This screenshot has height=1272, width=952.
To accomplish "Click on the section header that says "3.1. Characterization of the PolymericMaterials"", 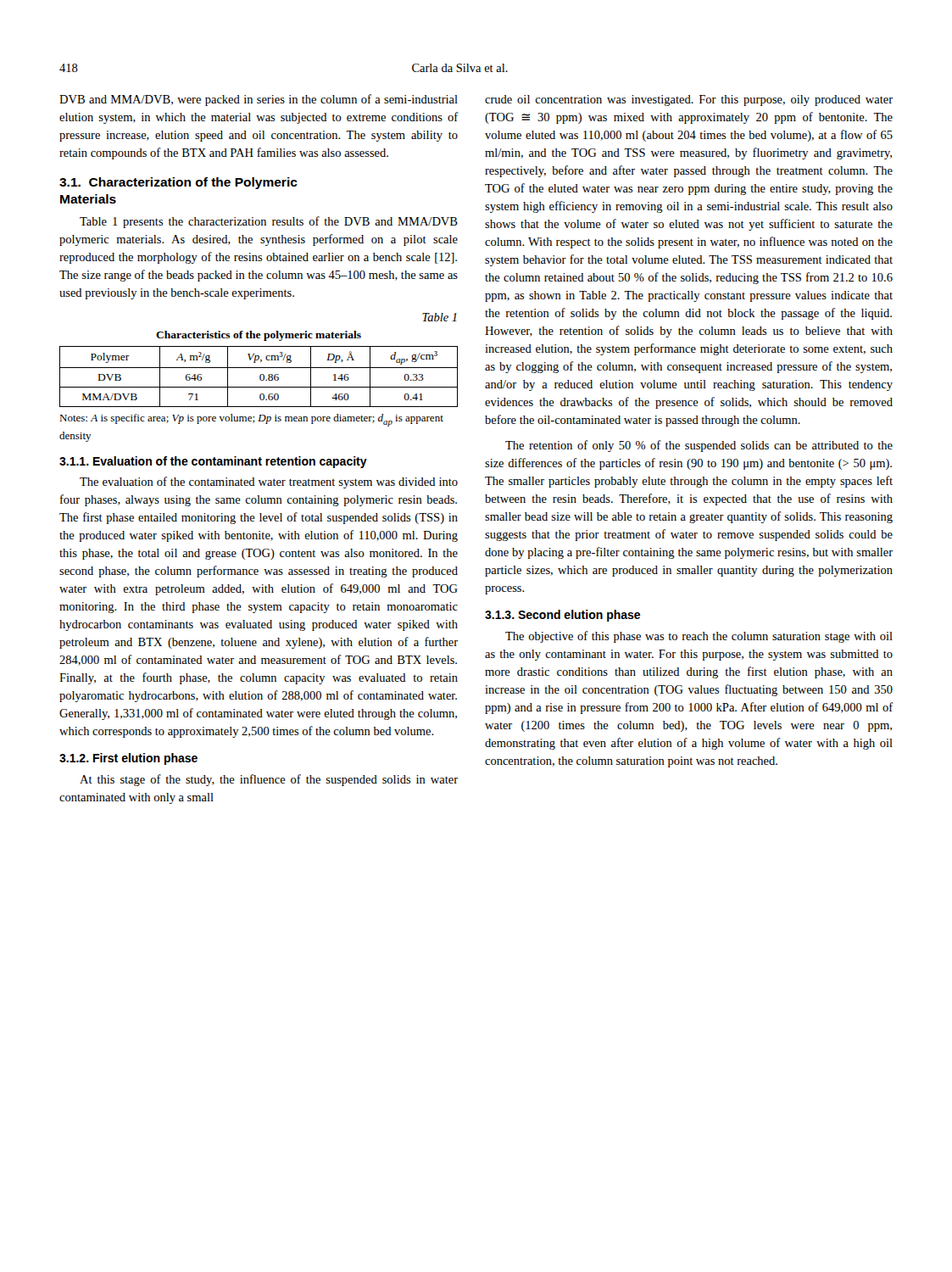I will tap(178, 190).
